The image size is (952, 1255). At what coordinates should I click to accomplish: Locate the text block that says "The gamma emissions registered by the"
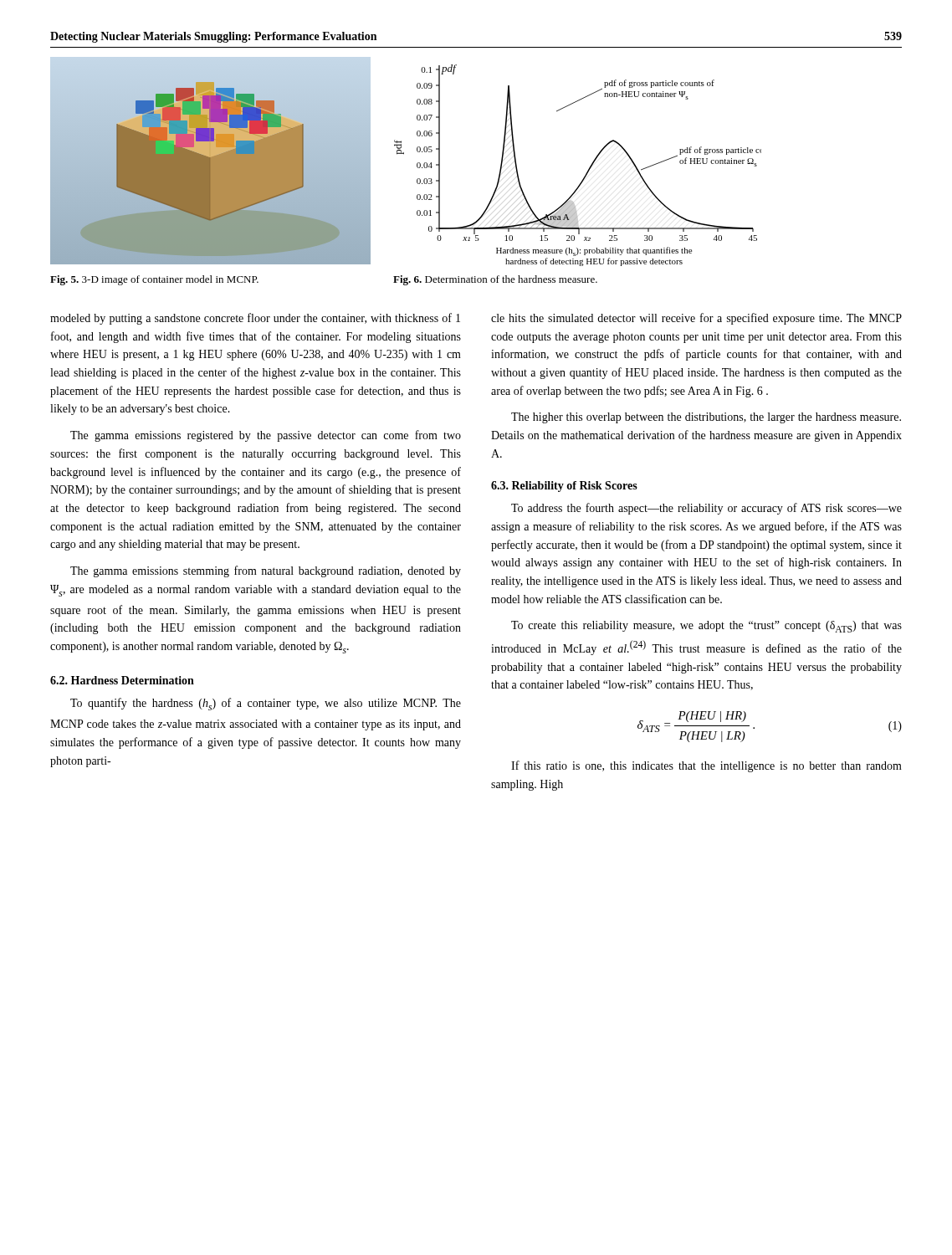(256, 490)
